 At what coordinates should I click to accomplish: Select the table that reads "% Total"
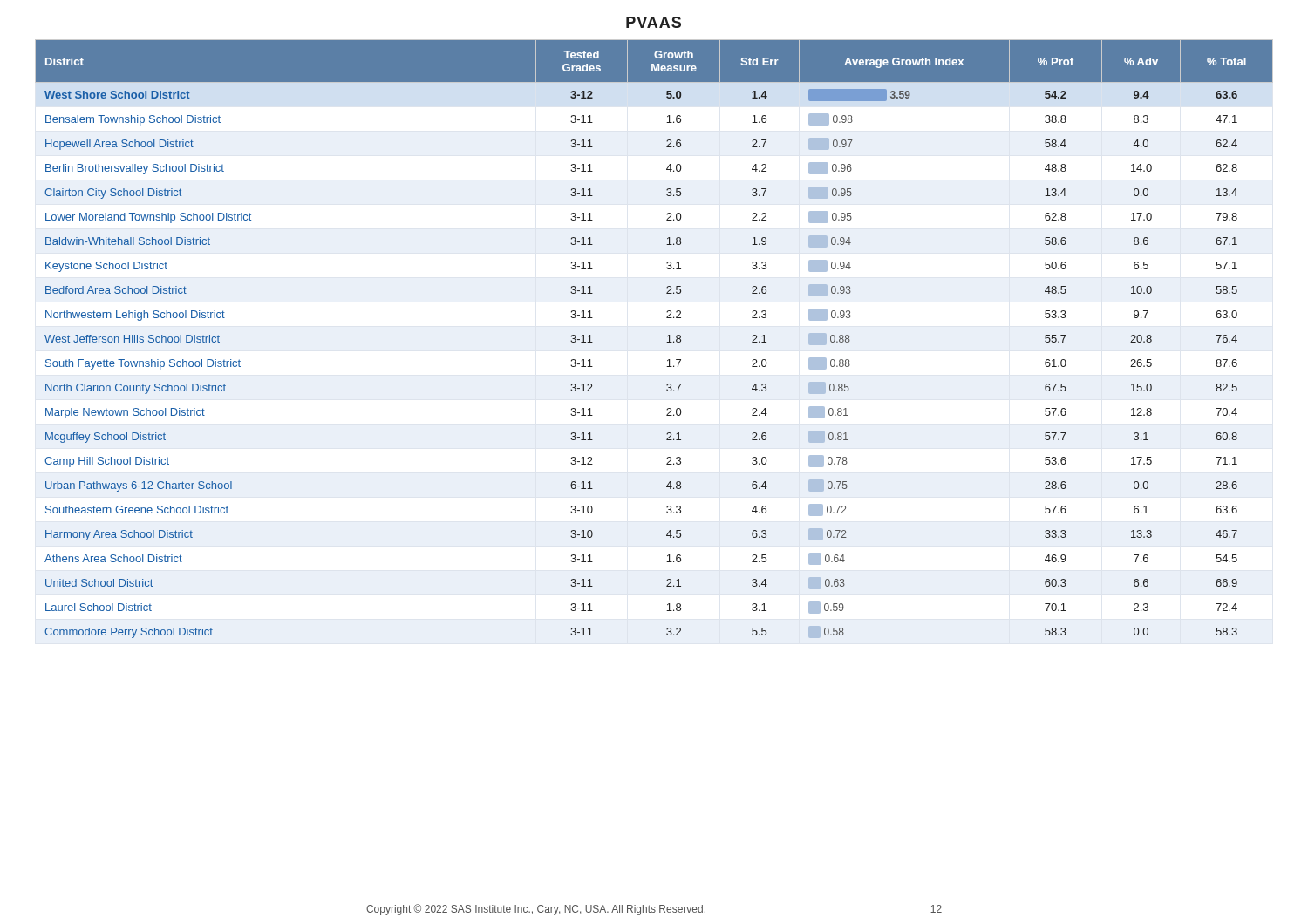pyautogui.click(x=654, y=342)
